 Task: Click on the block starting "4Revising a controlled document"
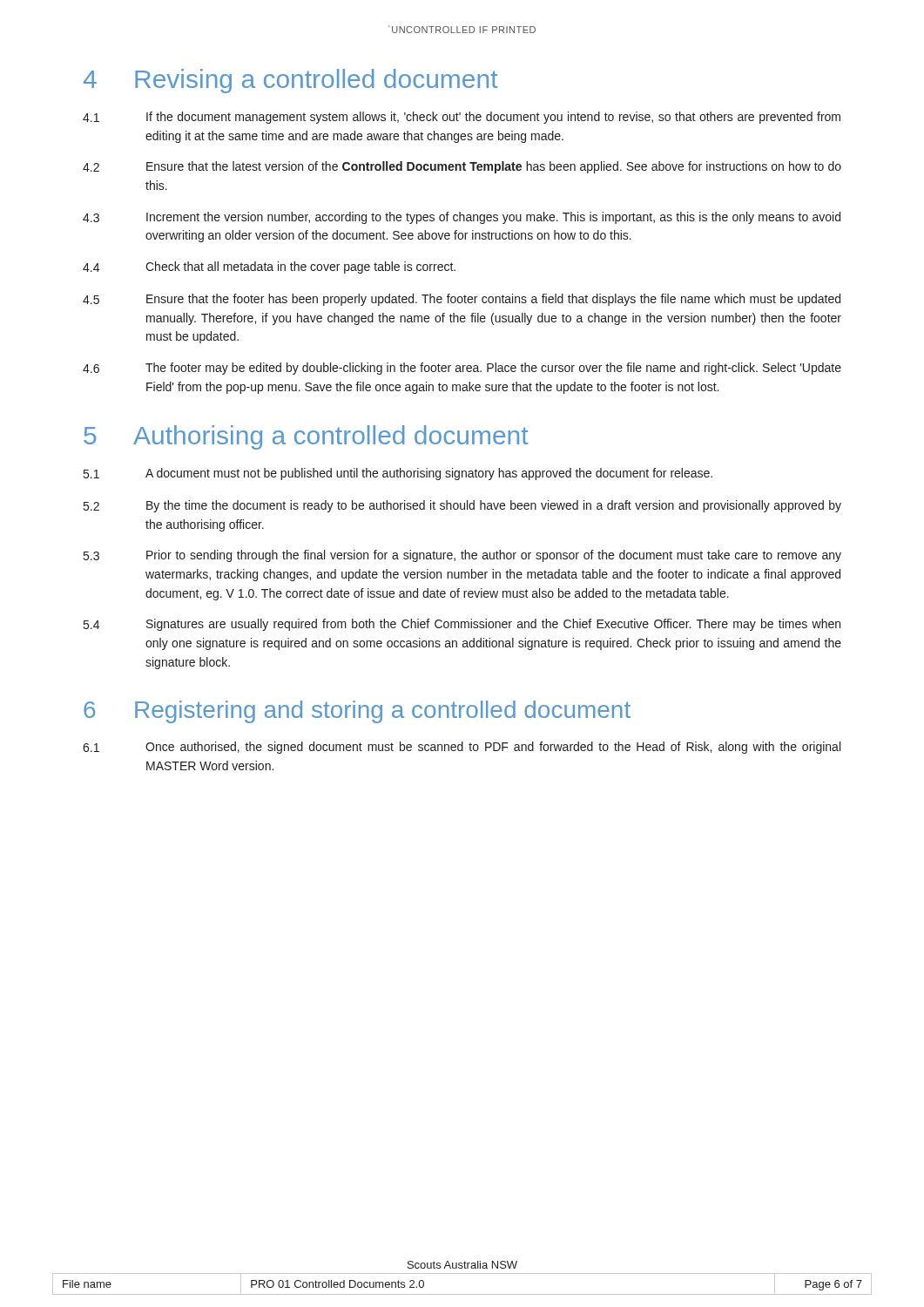290,79
